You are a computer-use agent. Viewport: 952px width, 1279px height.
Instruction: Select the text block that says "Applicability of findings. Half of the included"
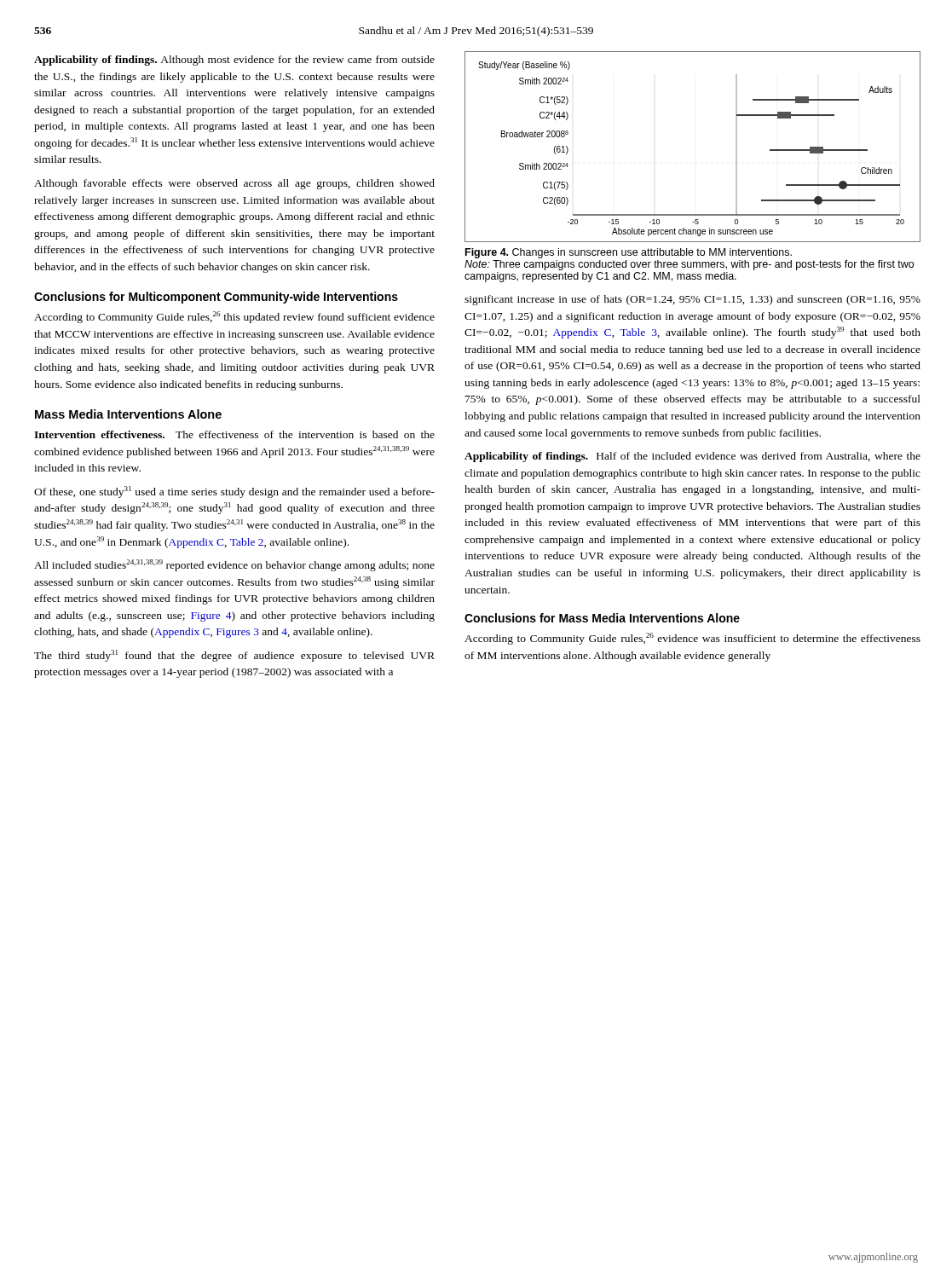coord(692,523)
